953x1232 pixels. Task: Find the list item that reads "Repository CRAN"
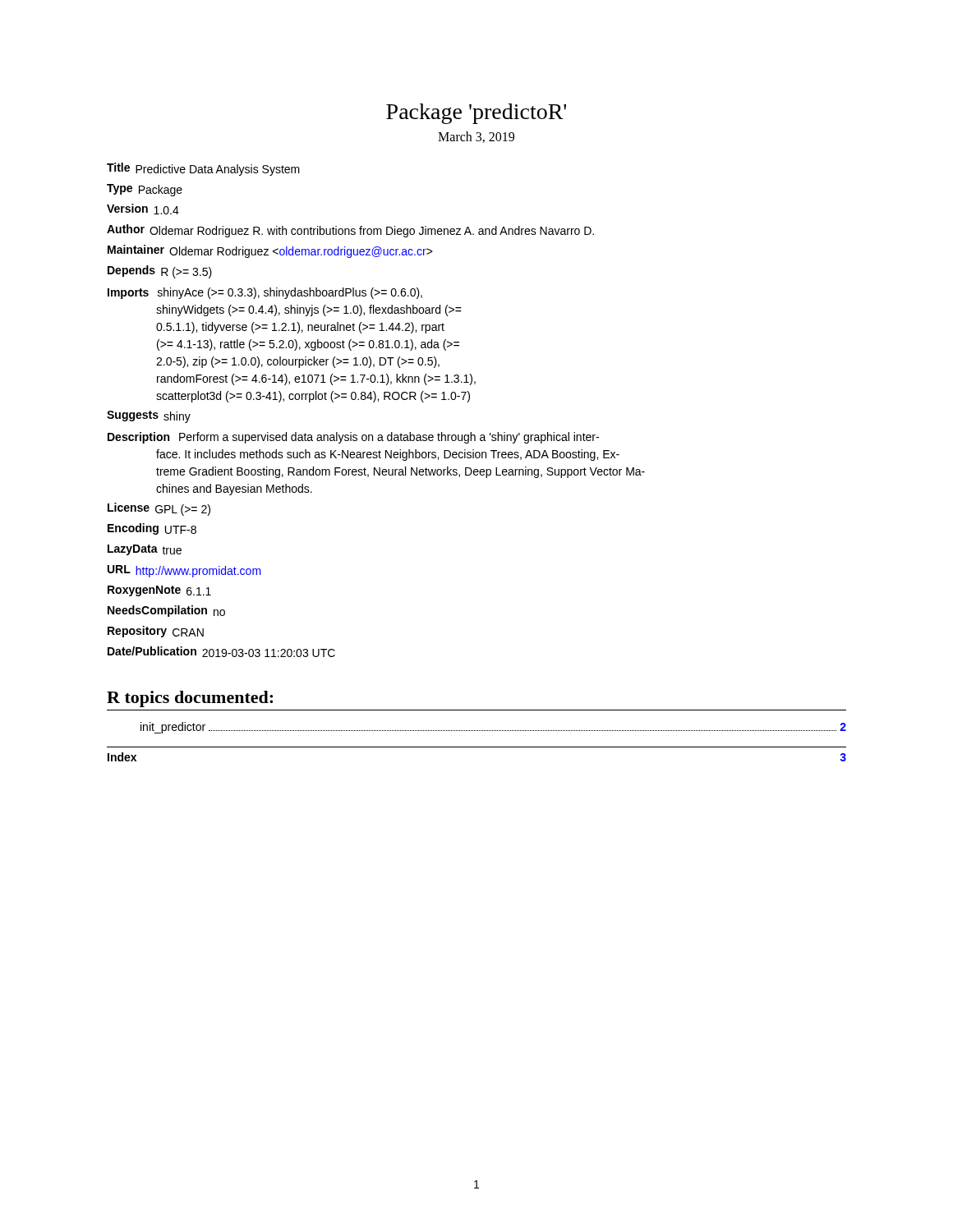coord(156,633)
